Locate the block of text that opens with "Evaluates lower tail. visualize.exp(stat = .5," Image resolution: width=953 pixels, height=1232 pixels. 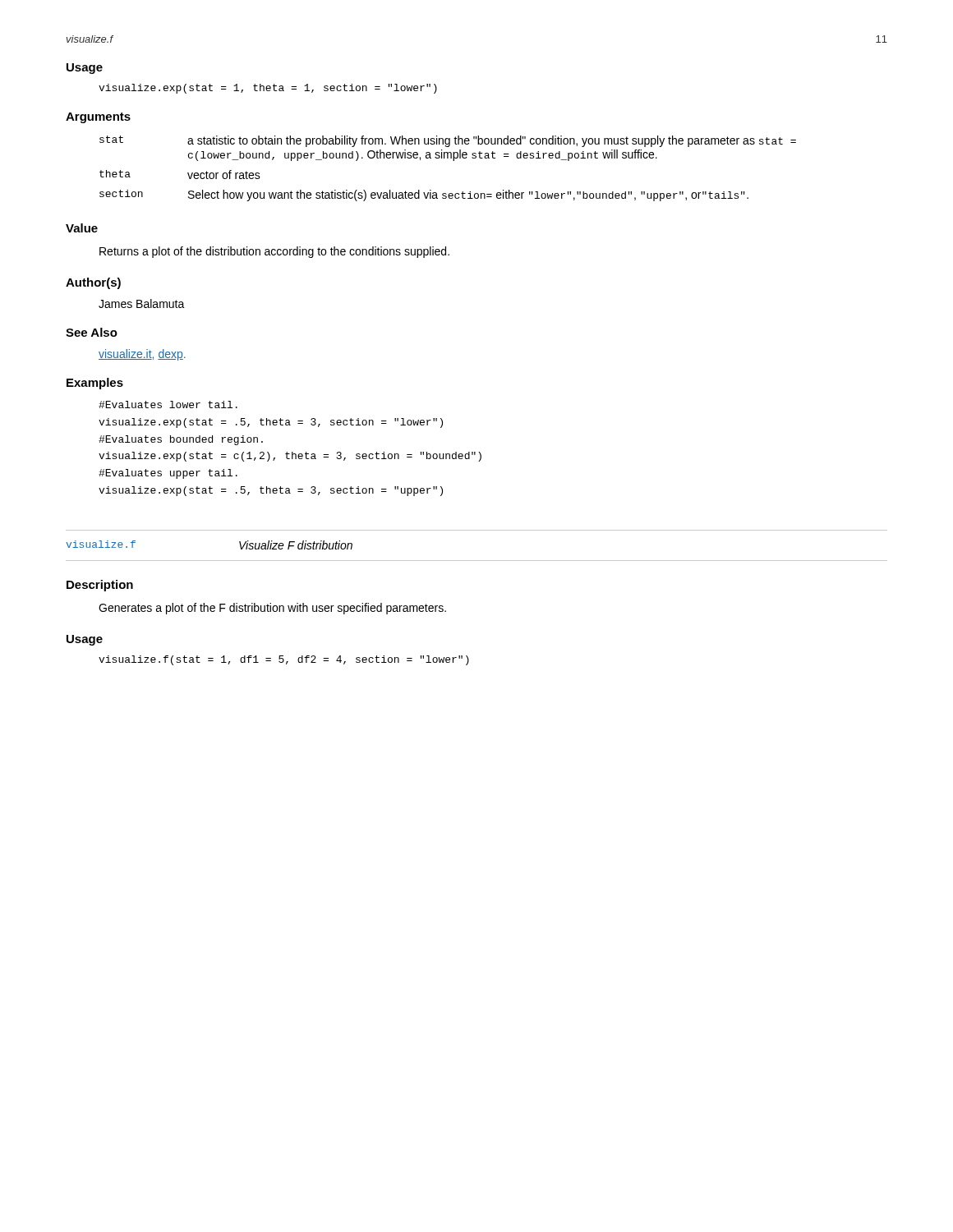click(168, 405)
